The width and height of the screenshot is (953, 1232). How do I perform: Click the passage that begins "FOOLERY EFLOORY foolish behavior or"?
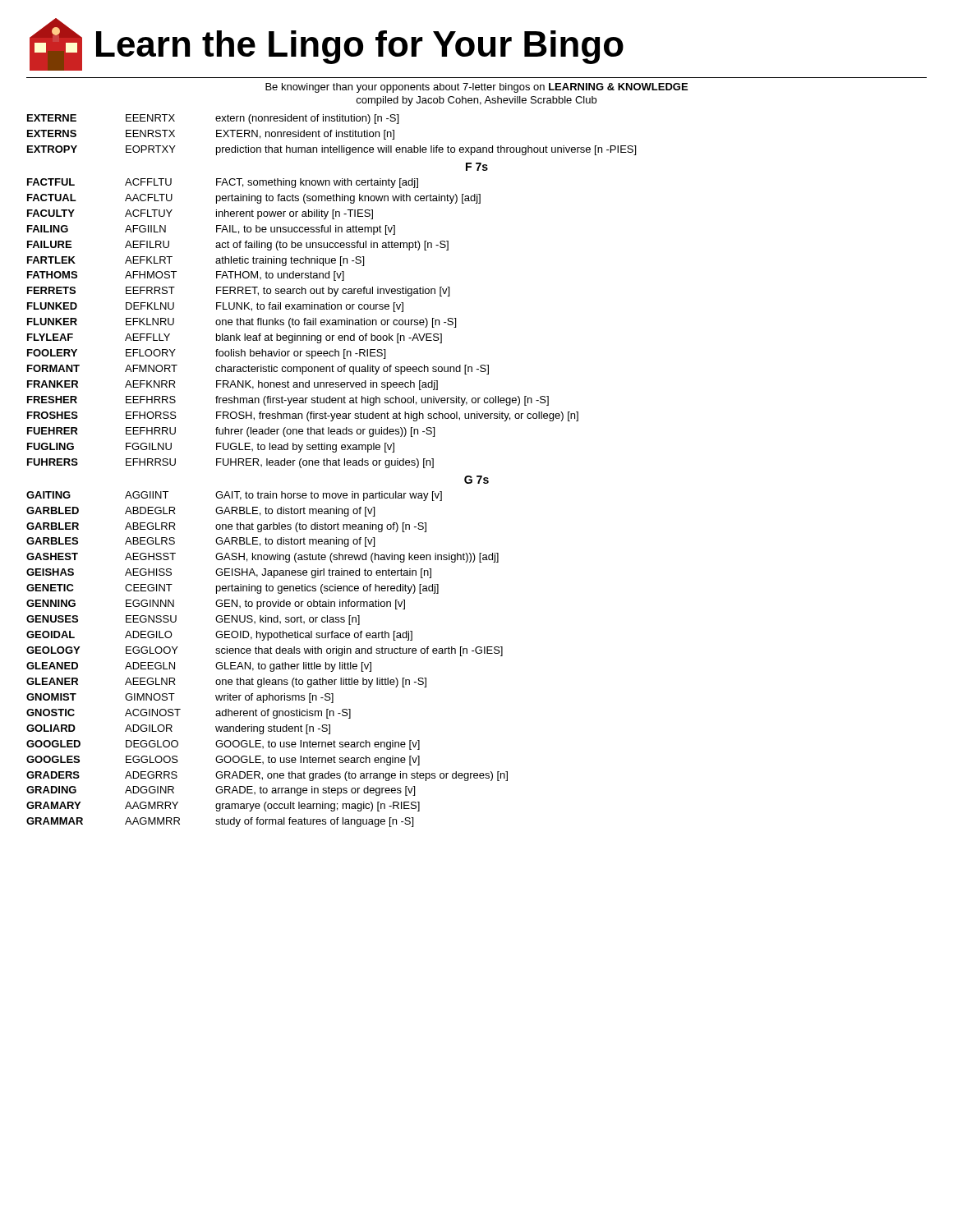53,355
